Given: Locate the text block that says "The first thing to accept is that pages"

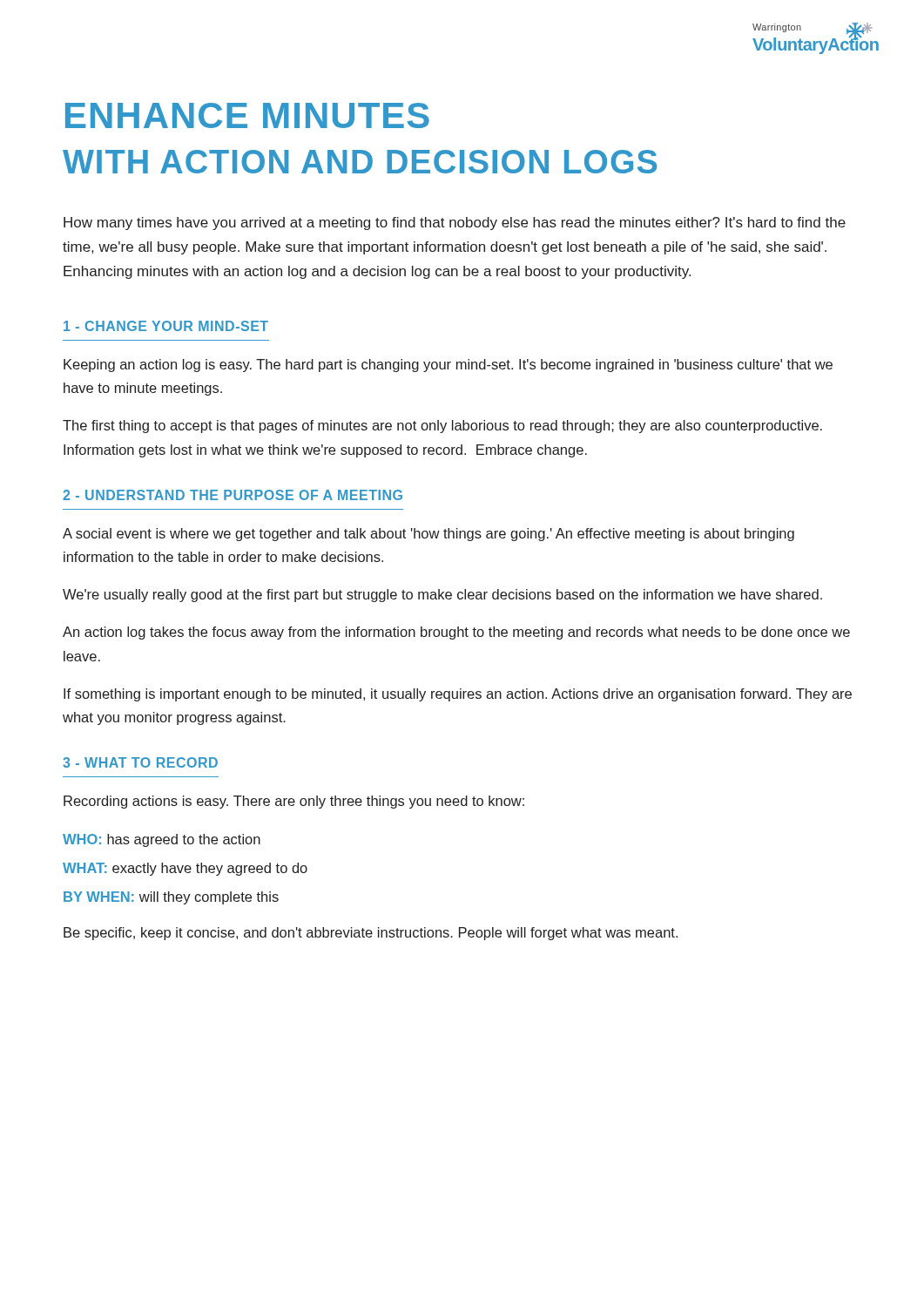Looking at the screenshot, I should [x=443, y=437].
